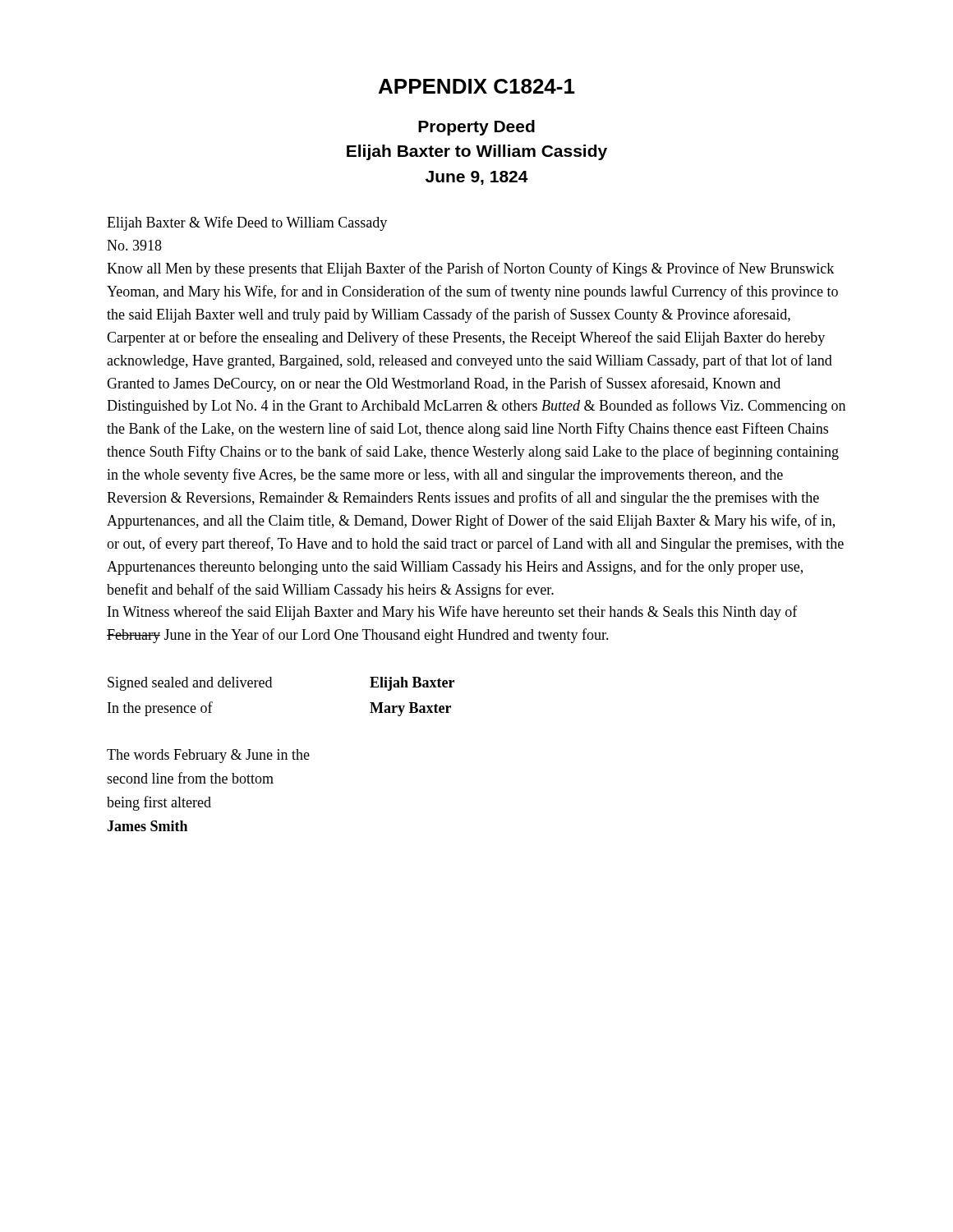Image resolution: width=953 pixels, height=1232 pixels.
Task: Locate the text block starting "Elijah Baxter &"
Action: point(476,429)
